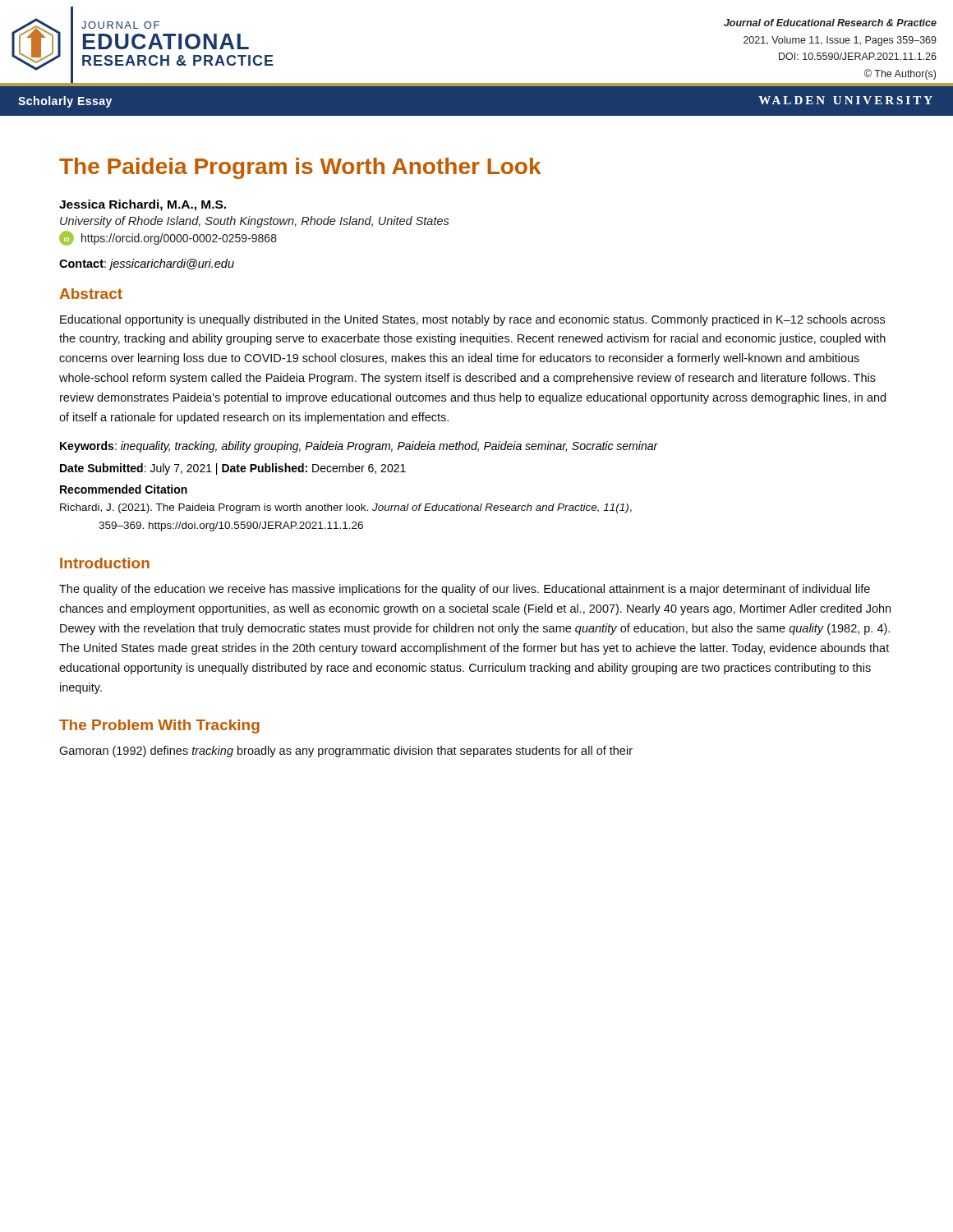This screenshot has height=1232, width=953.
Task: Locate the block of text that opens with "The quality of the education we receive has"
Action: coord(475,638)
